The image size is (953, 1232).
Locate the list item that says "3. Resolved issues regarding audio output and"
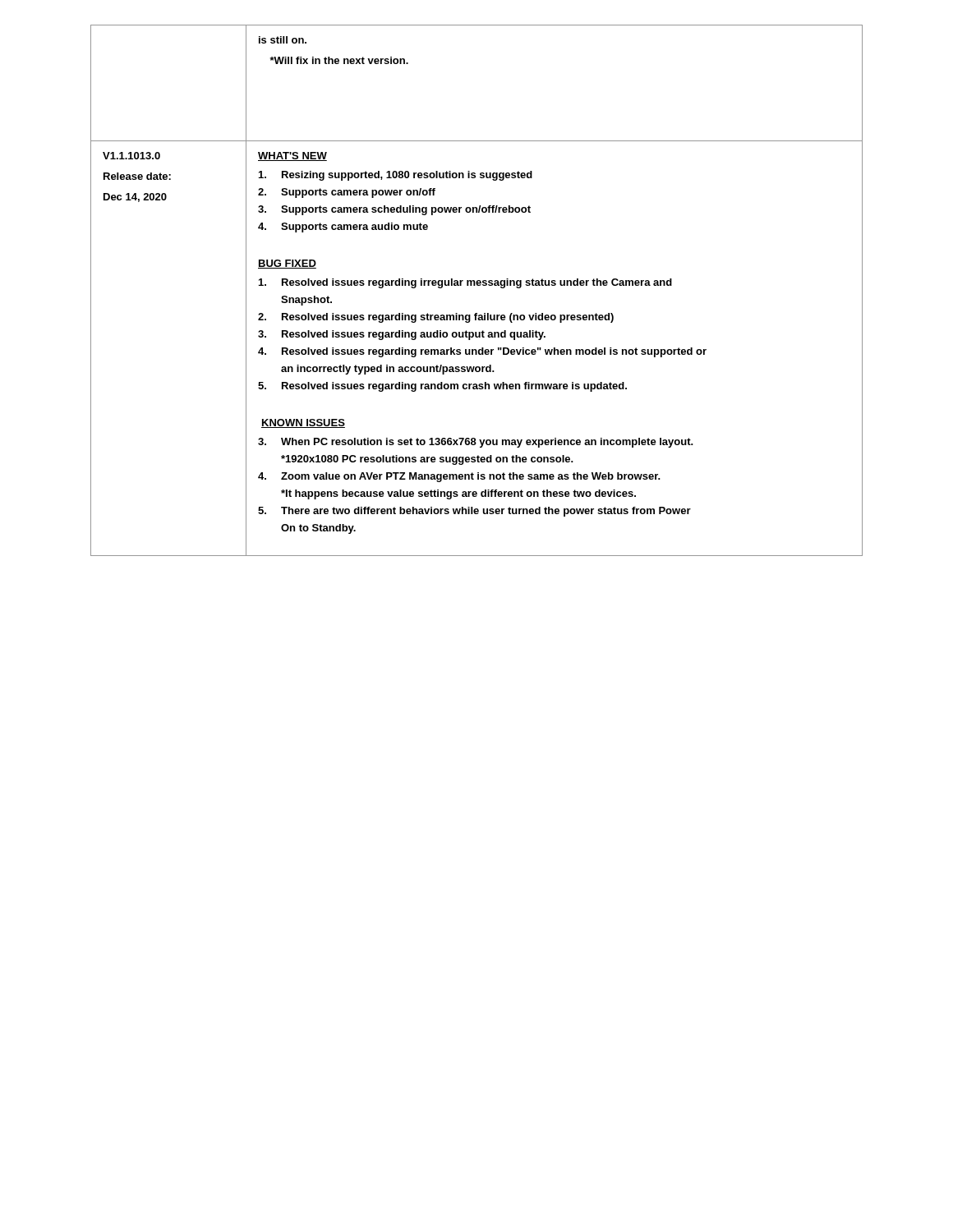(x=554, y=334)
